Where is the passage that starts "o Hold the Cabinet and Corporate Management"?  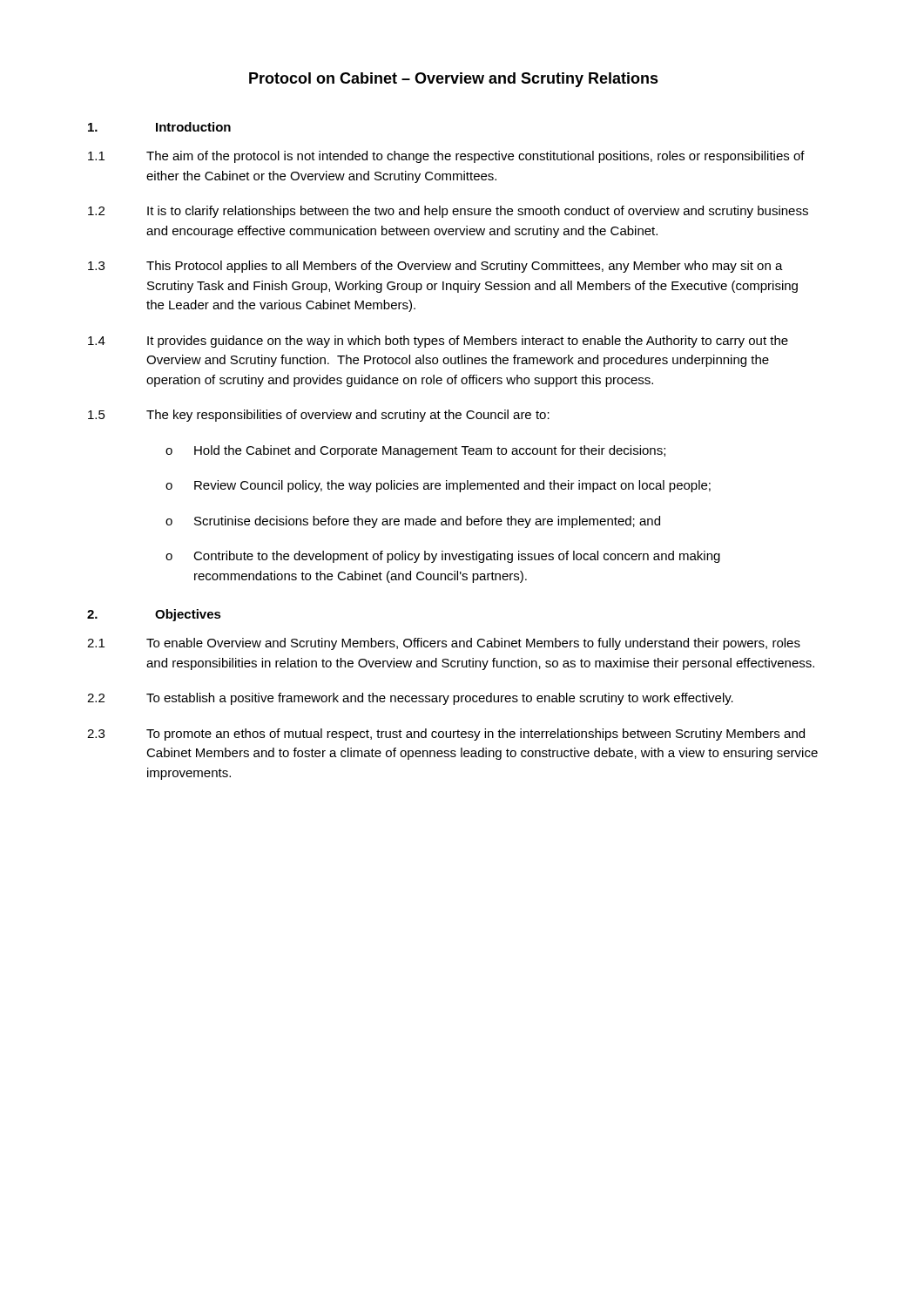pyautogui.click(x=492, y=450)
